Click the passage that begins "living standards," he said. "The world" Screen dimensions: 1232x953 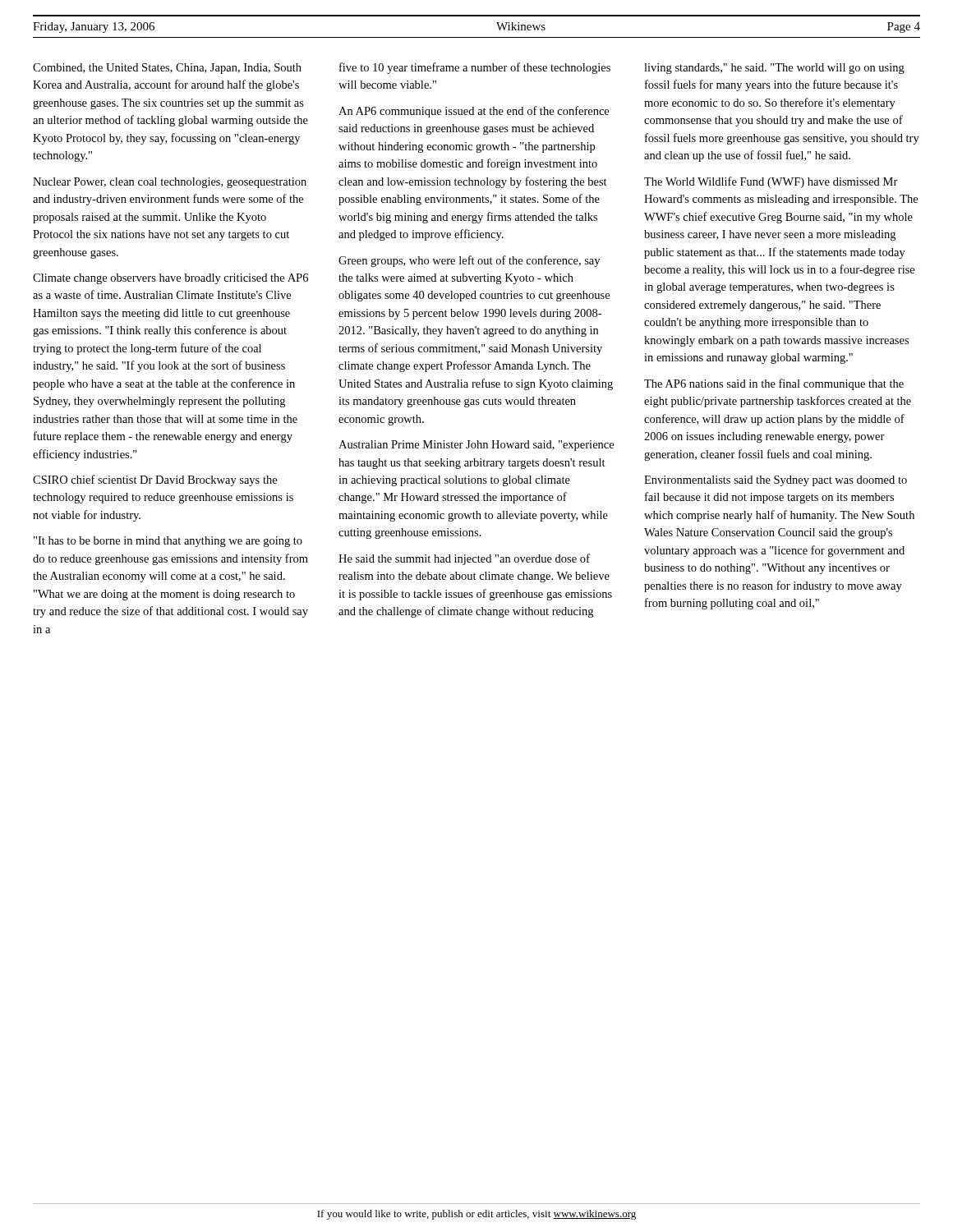(x=782, y=336)
